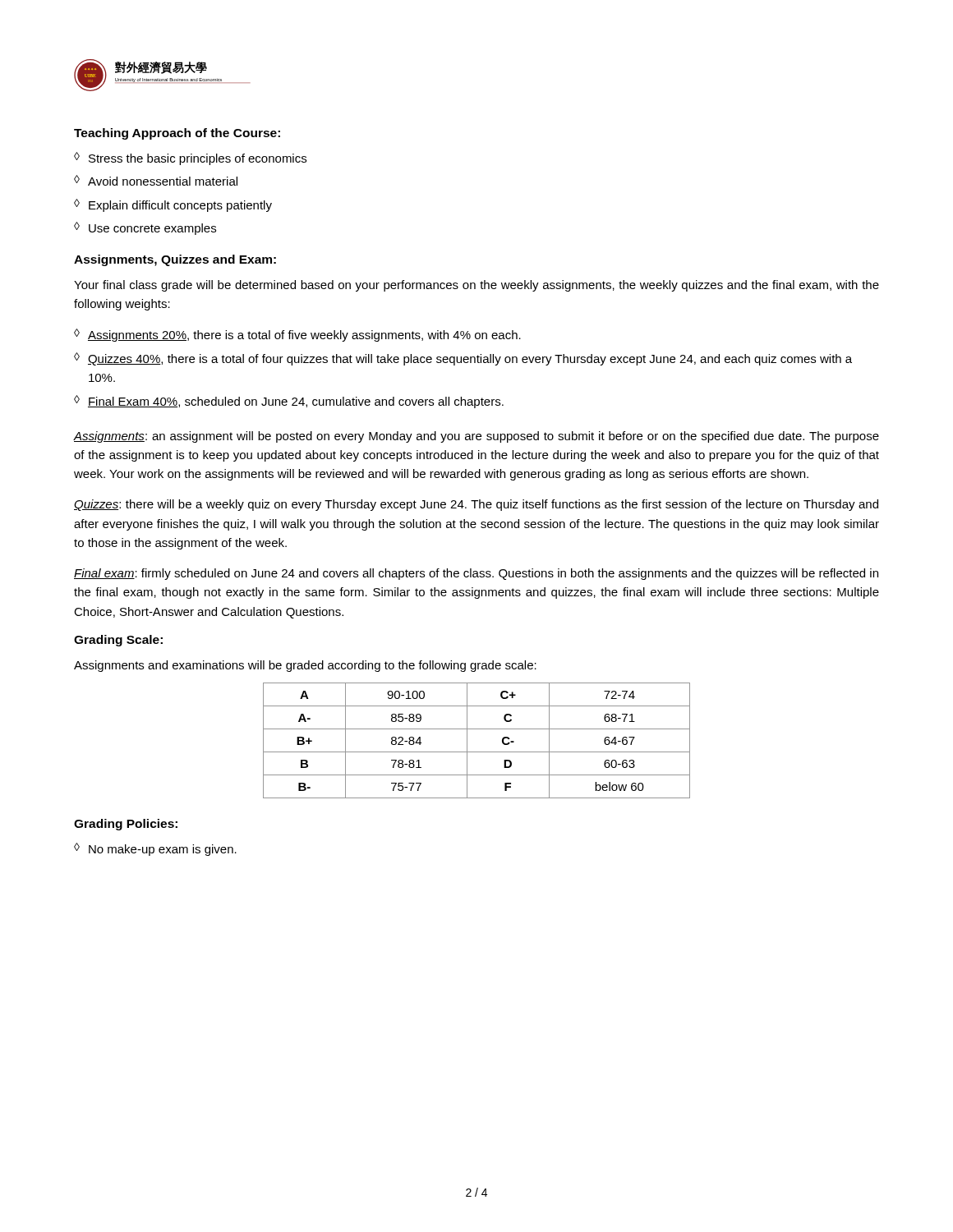Locate the list item containing "◊ Use concrete"
The width and height of the screenshot is (953, 1232).
coord(145,228)
